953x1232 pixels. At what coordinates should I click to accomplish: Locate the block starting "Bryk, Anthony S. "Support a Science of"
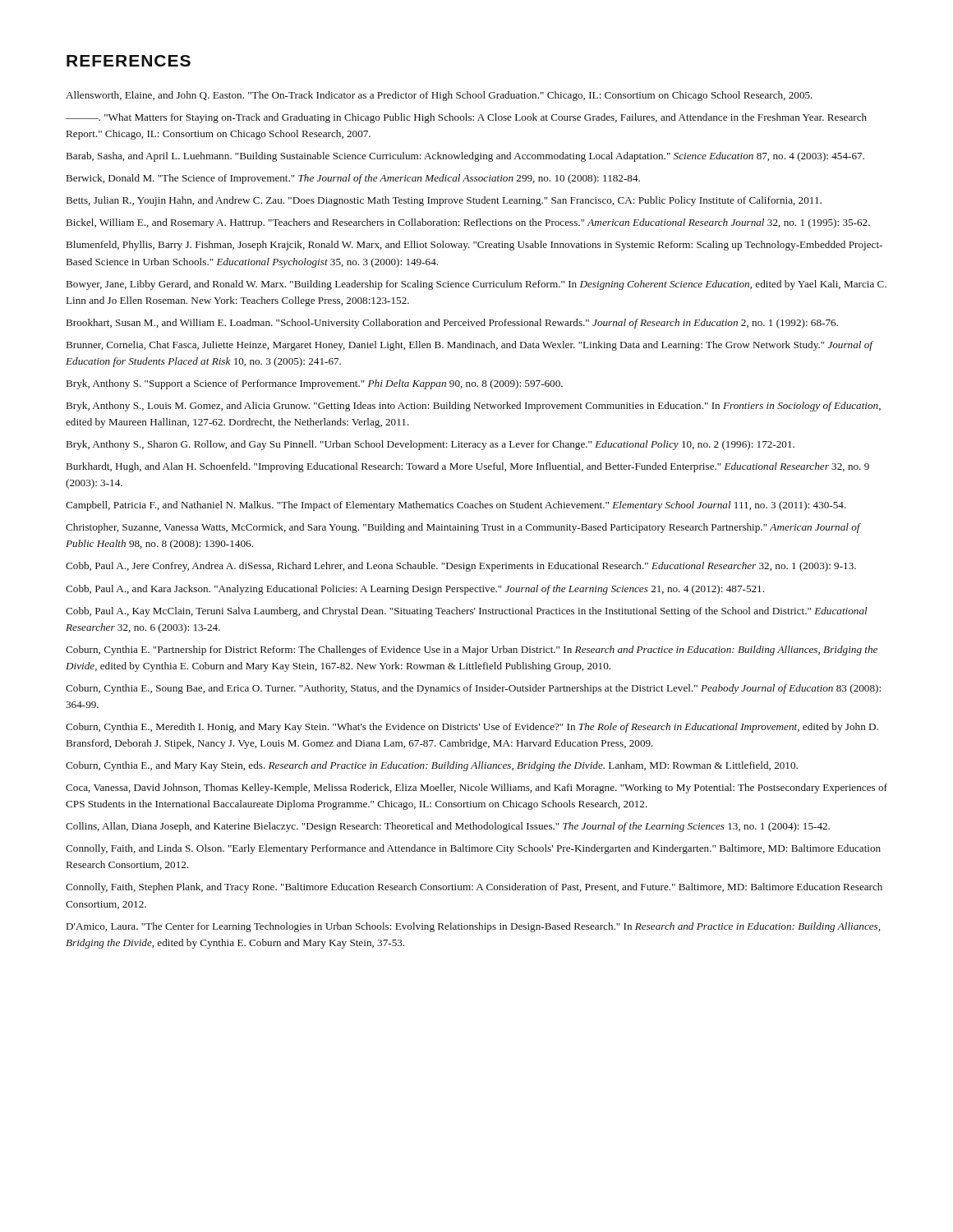click(x=314, y=383)
